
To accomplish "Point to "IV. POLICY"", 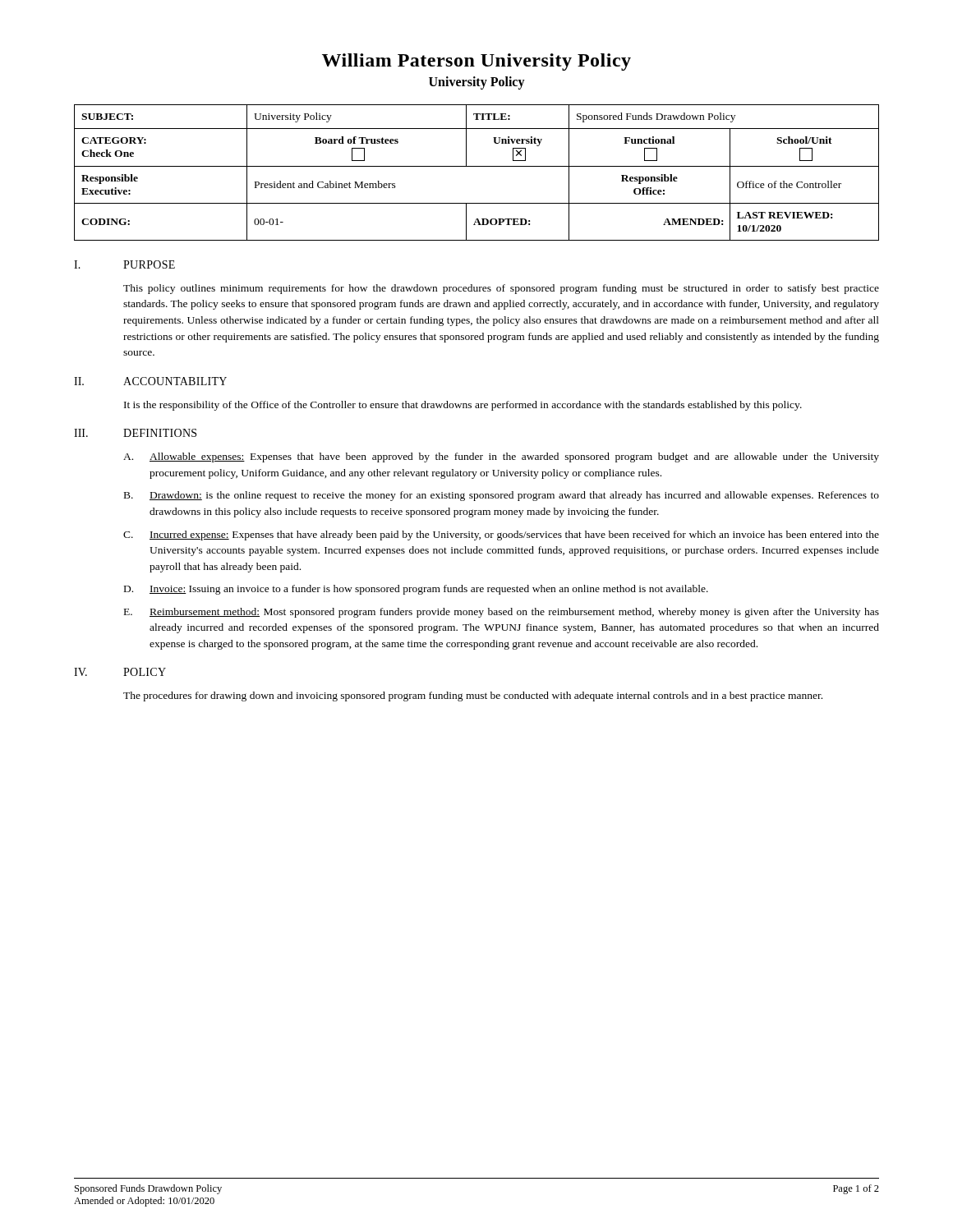I will click(x=120, y=673).
